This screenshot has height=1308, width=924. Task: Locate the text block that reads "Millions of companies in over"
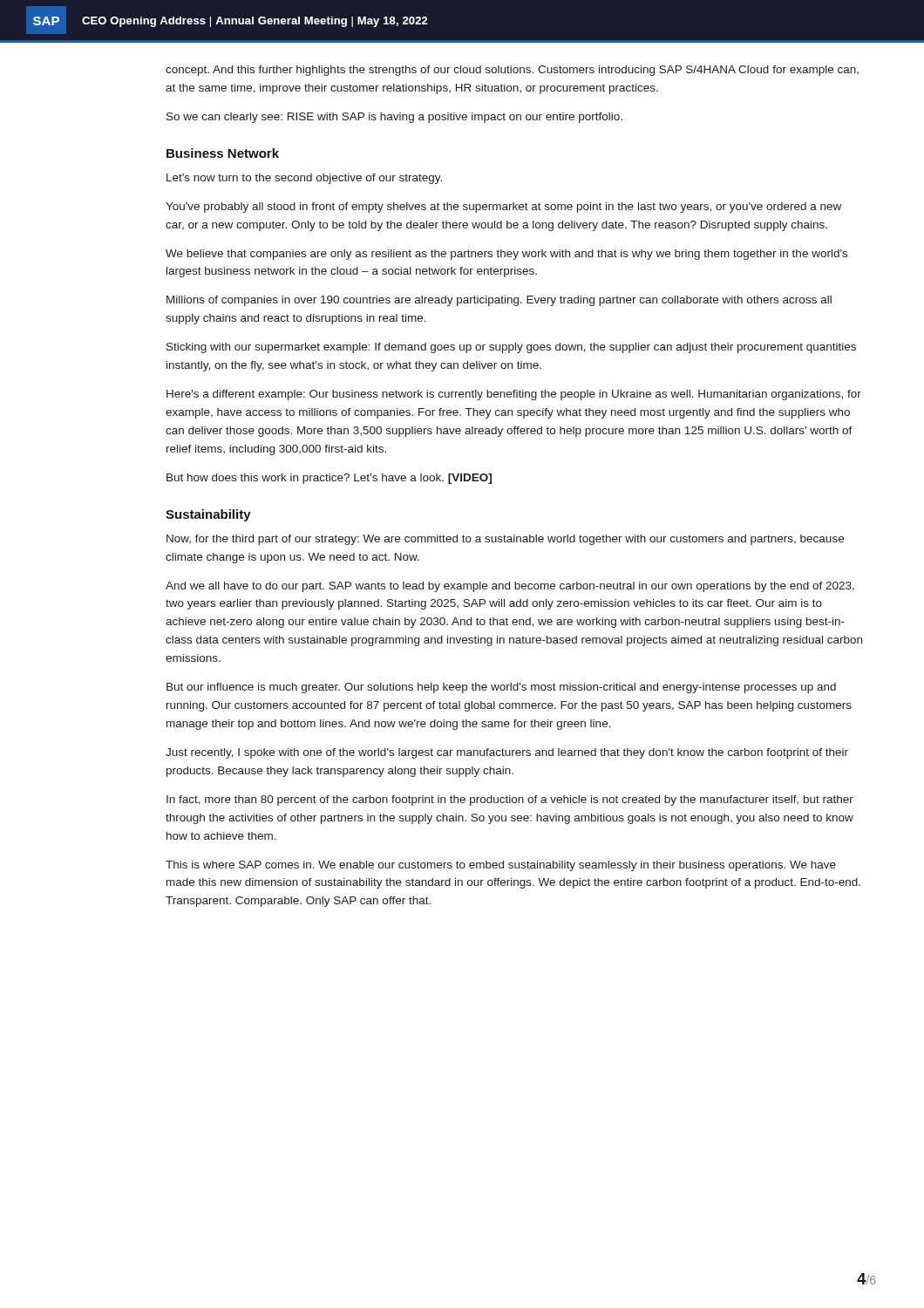pos(499,309)
